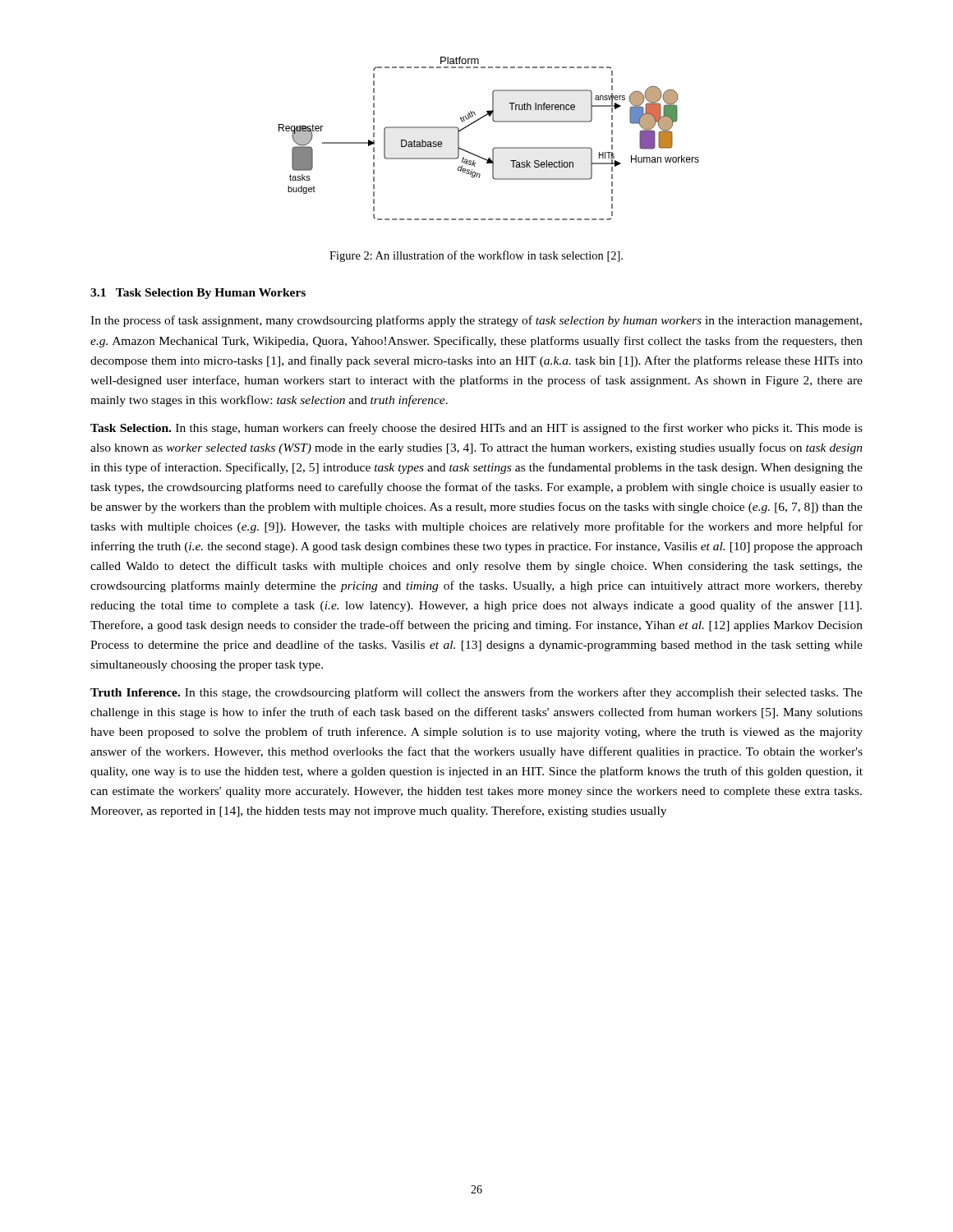The image size is (953, 1232).
Task: Select the flowchart
Action: click(x=476, y=144)
